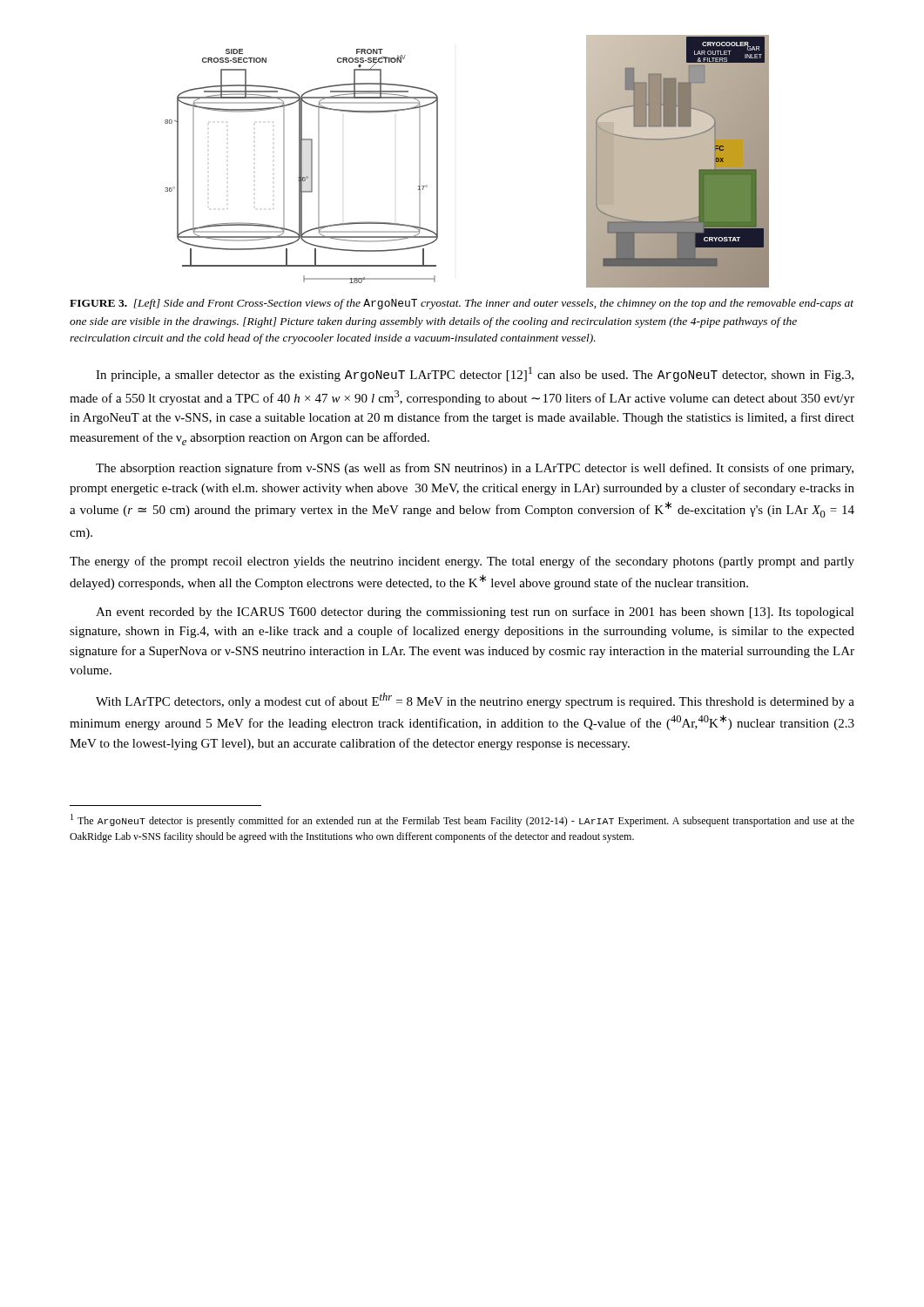Locate the region starting "FIGURE 3. [Left] Side and Front Cross-Section"
Image resolution: width=924 pixels, height=1307 pixels.
pyautogui.click(x=462, y=320)
